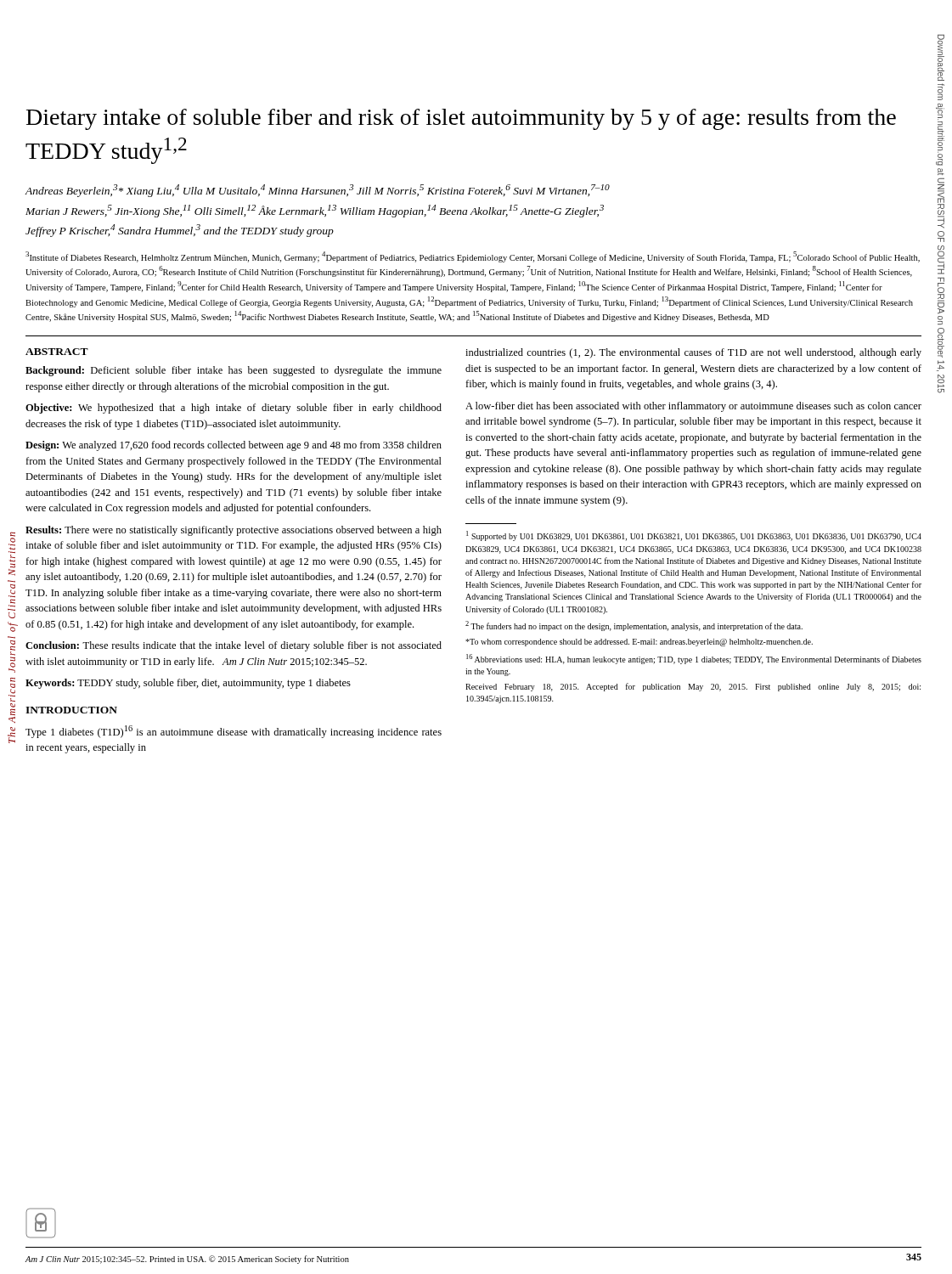This screenshot has width=952, height=1274.
Task: Find the footnote that reads "To whom correspondence should be addressed."
Action: click(639, 642)
